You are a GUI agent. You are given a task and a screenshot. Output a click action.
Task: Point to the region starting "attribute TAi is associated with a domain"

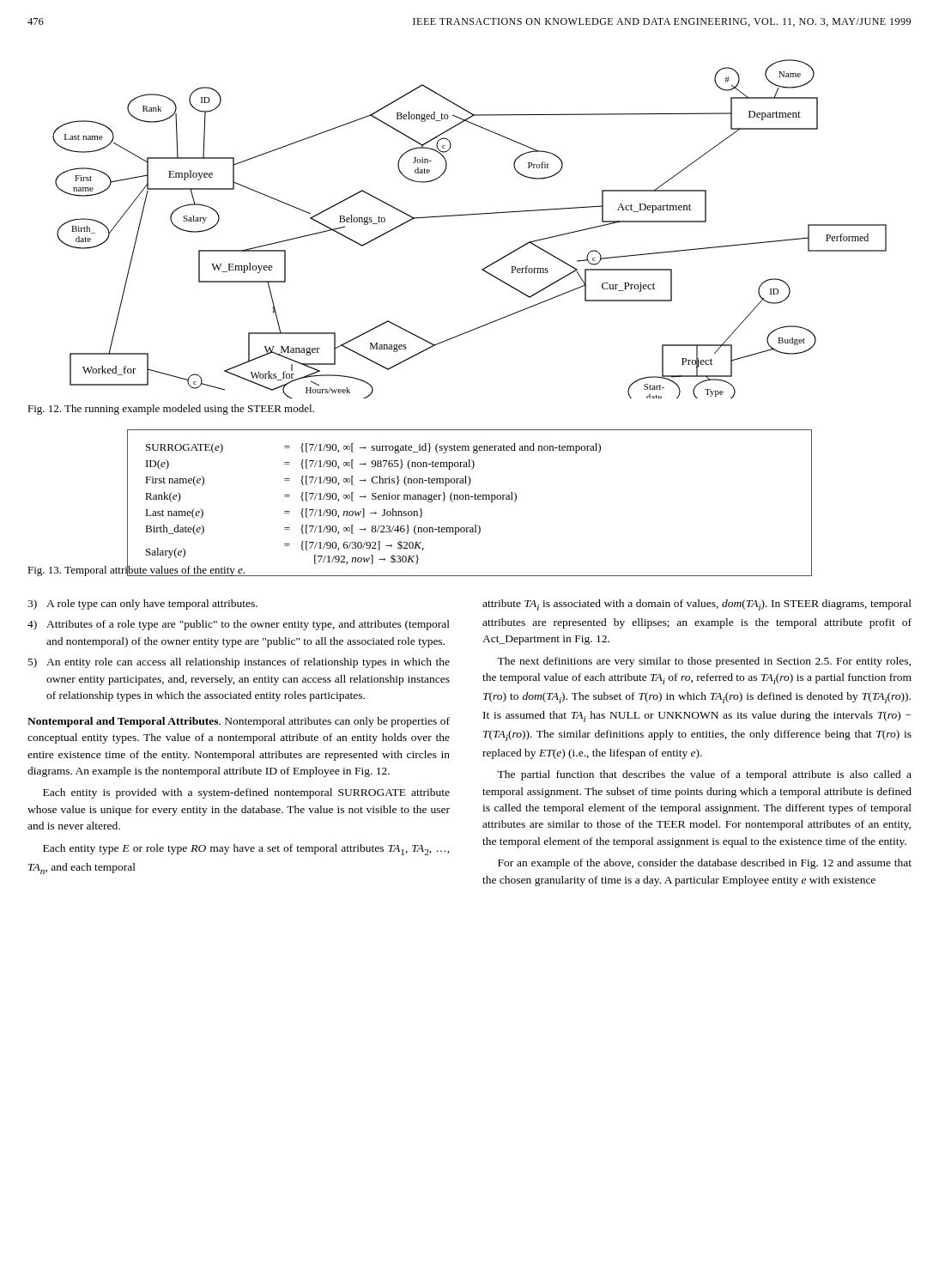(697, 621)
